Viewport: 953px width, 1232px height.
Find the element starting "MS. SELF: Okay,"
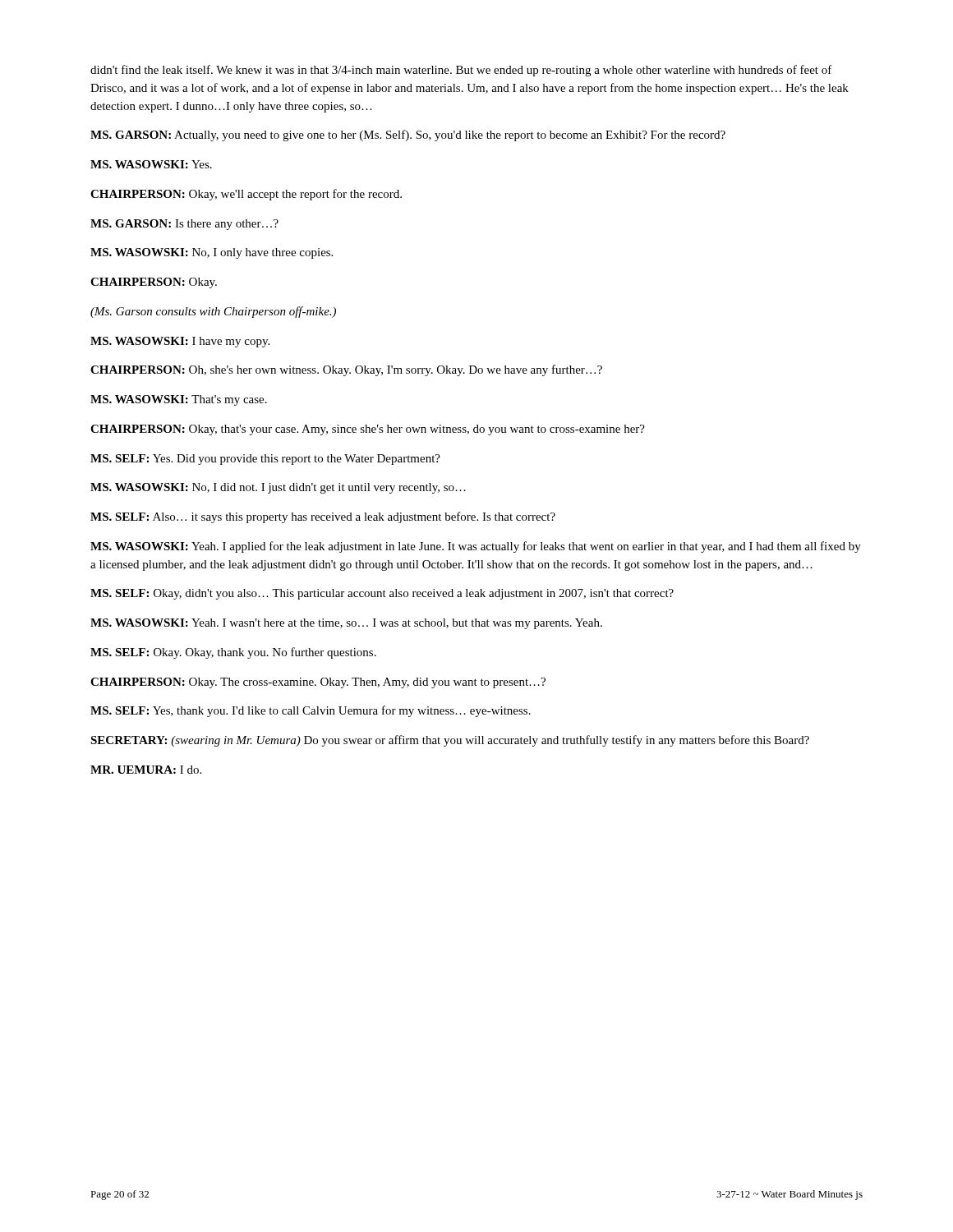[382, 593]
